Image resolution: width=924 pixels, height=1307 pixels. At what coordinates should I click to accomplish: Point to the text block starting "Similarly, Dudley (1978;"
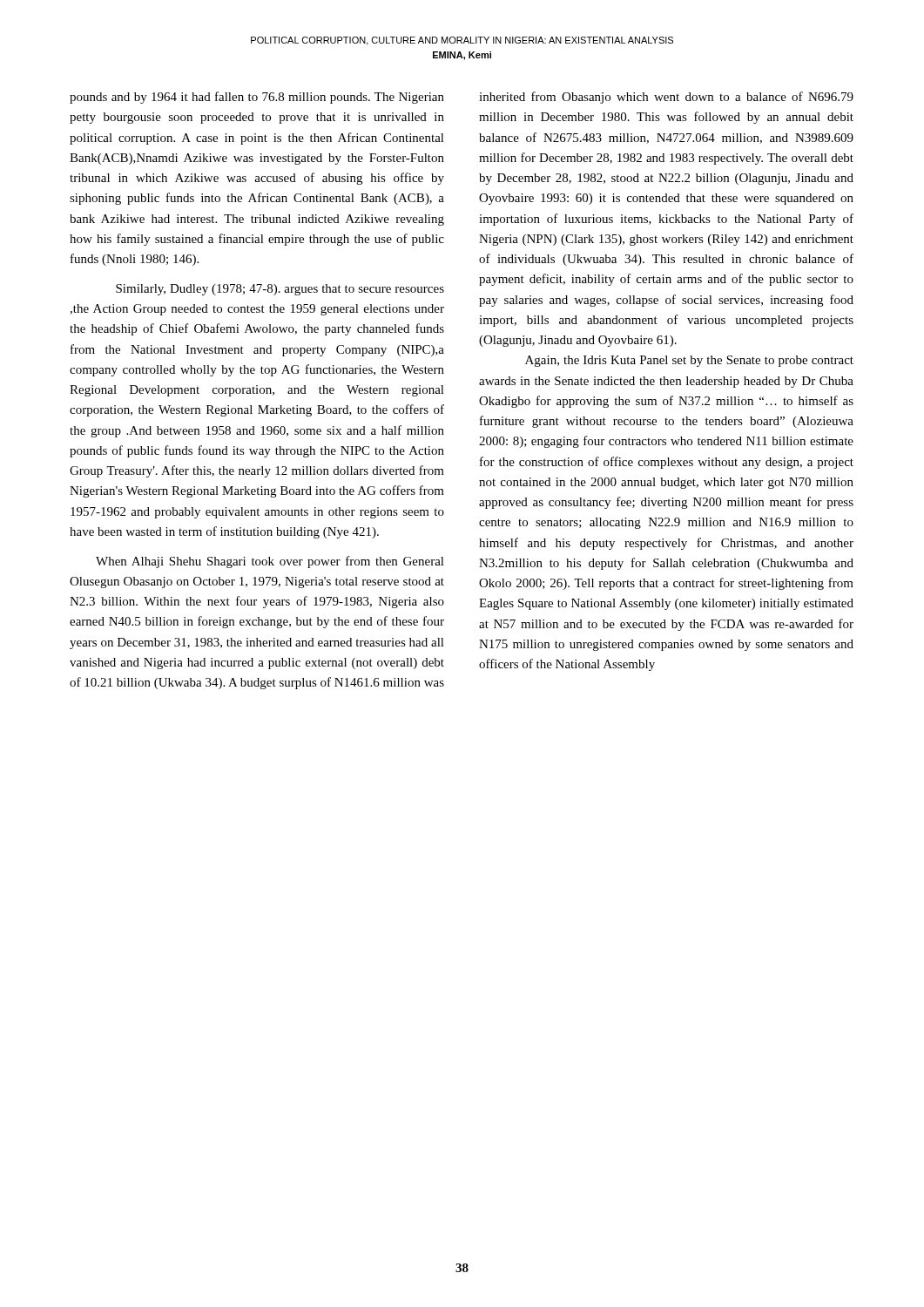[x=257, y=410]
